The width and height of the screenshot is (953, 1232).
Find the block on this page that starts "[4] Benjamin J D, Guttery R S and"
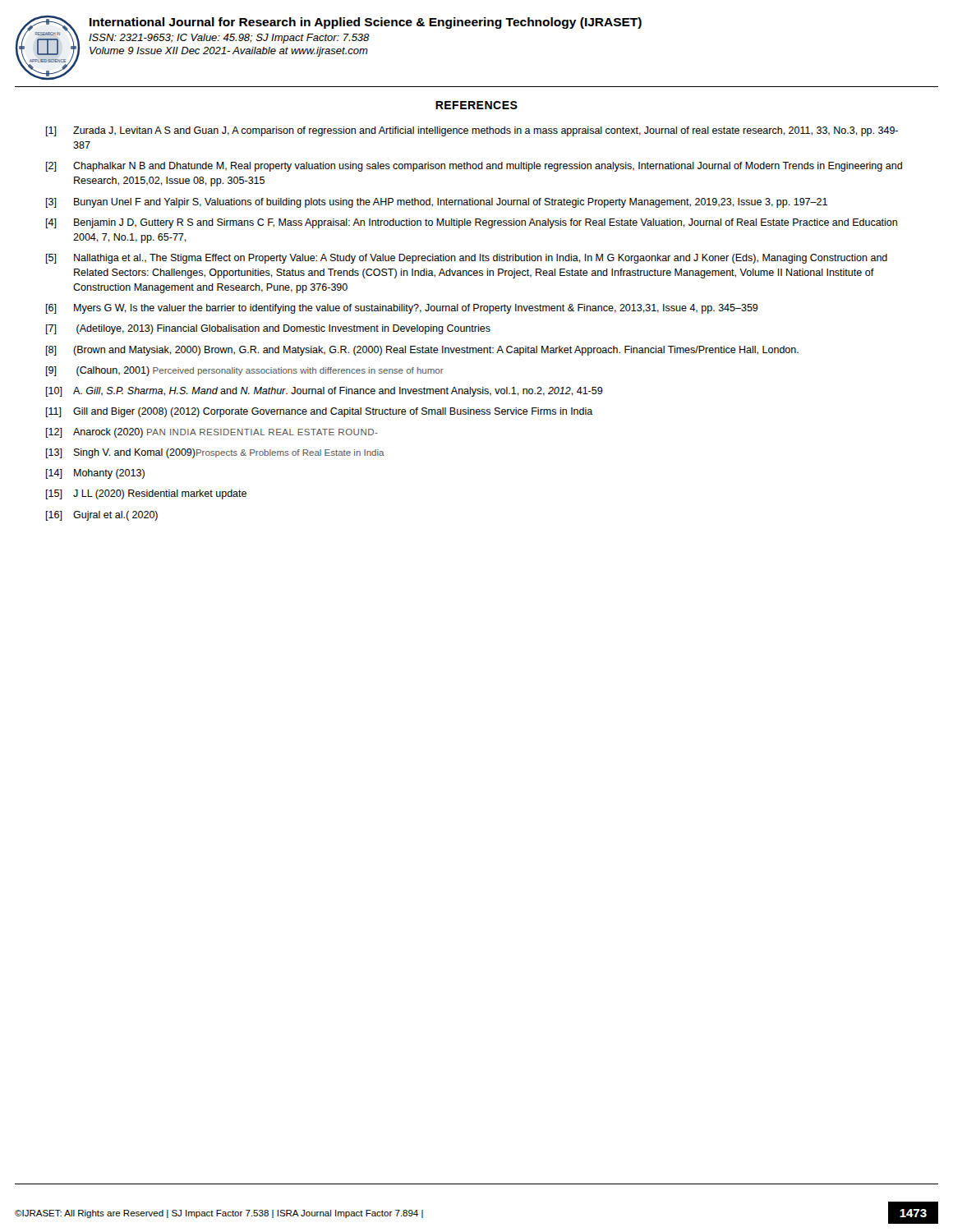pyautogui.click(x=476, y=230)
